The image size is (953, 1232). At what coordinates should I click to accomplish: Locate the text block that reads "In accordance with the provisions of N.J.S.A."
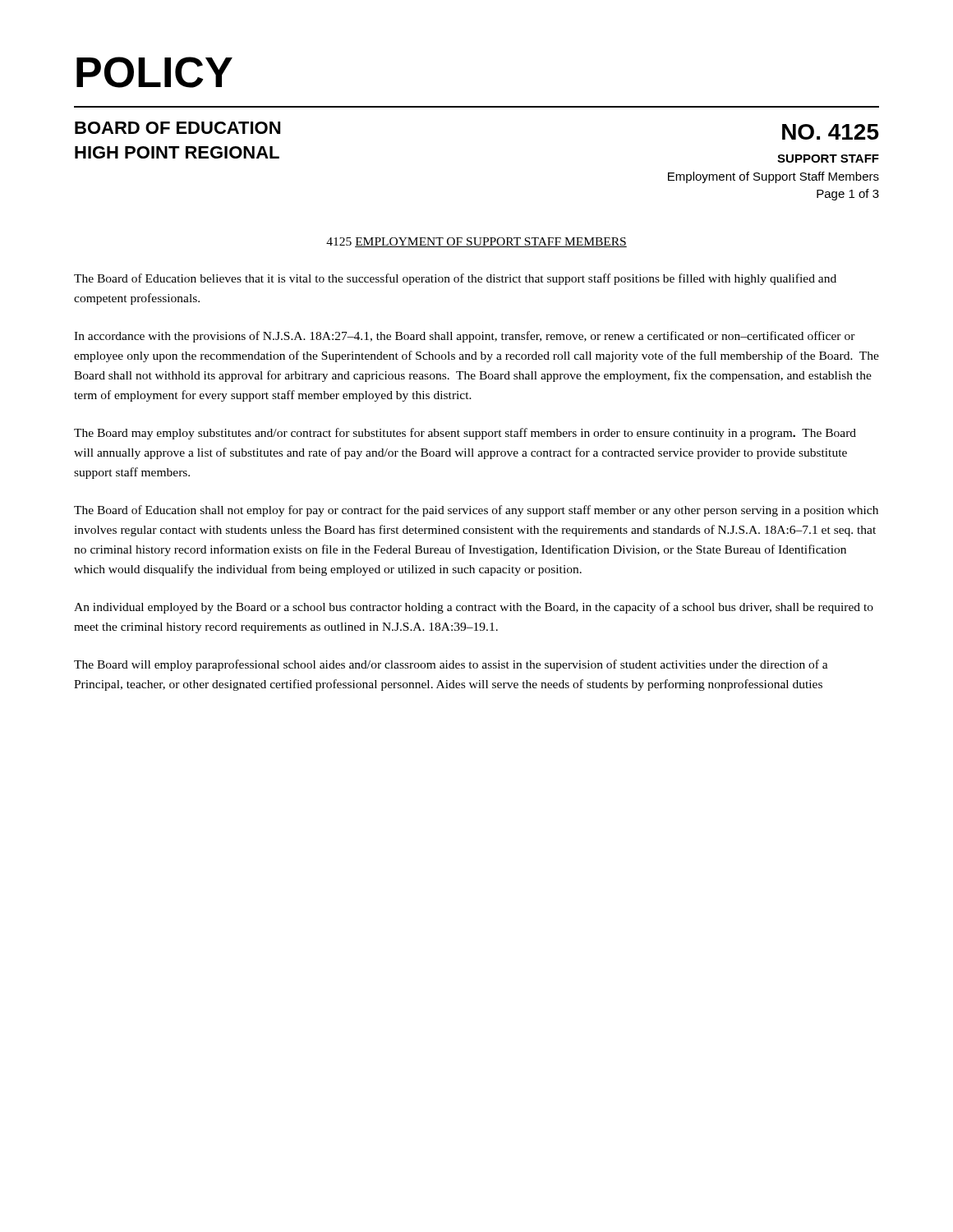[x=476, y=365]
